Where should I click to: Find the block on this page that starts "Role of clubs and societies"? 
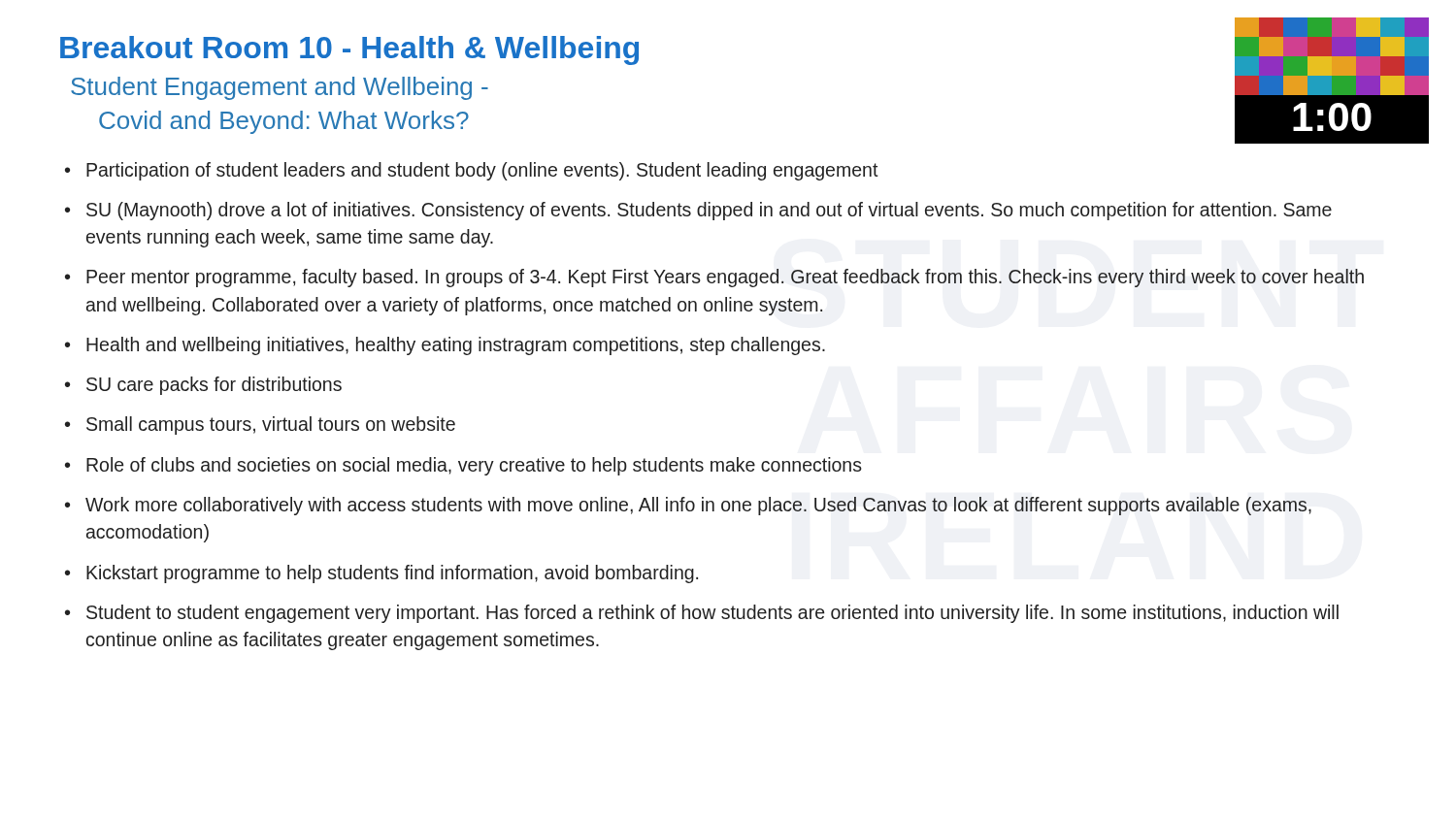[474, 465]
